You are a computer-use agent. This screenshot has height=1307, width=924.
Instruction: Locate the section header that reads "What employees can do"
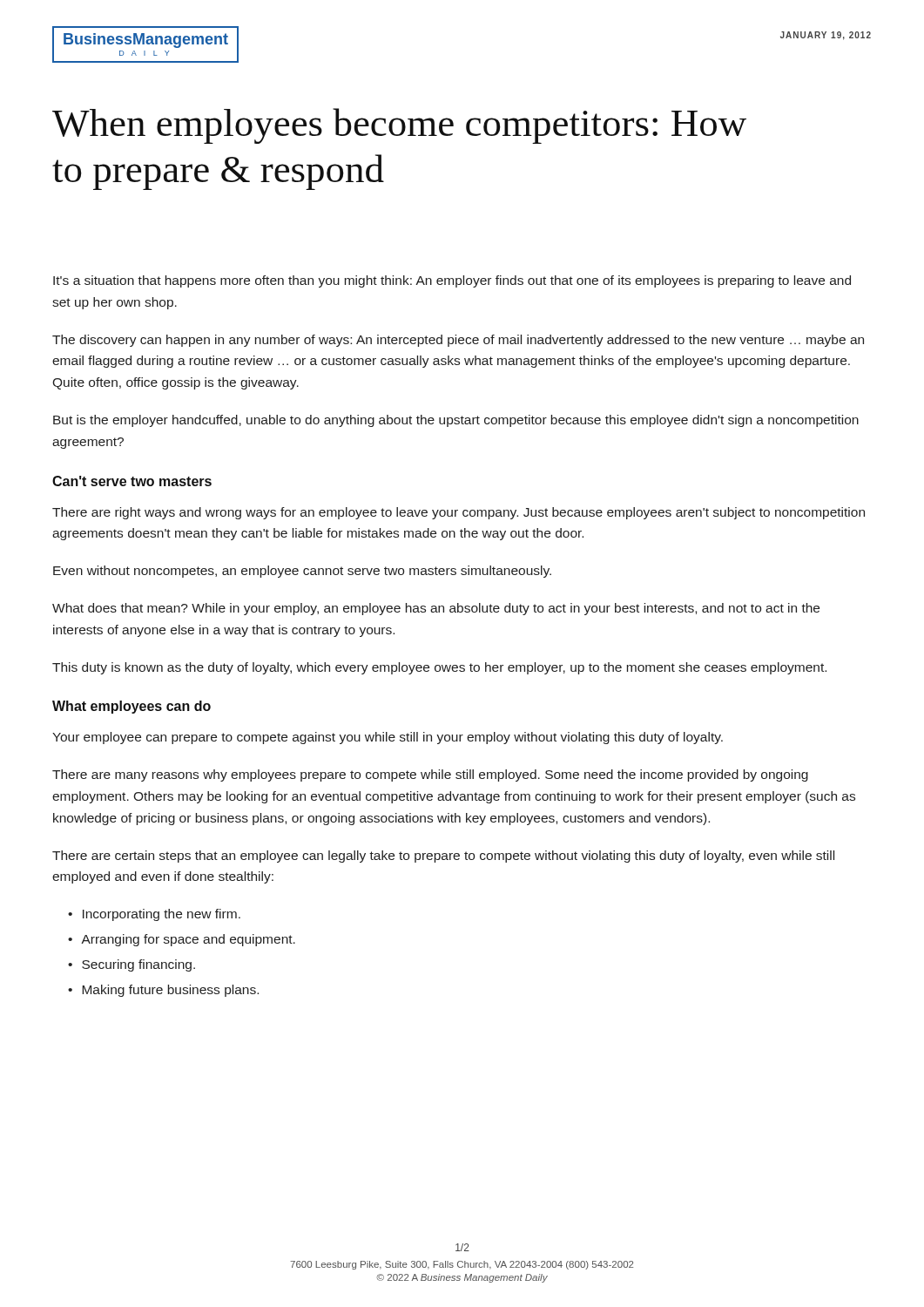[132, 706]
